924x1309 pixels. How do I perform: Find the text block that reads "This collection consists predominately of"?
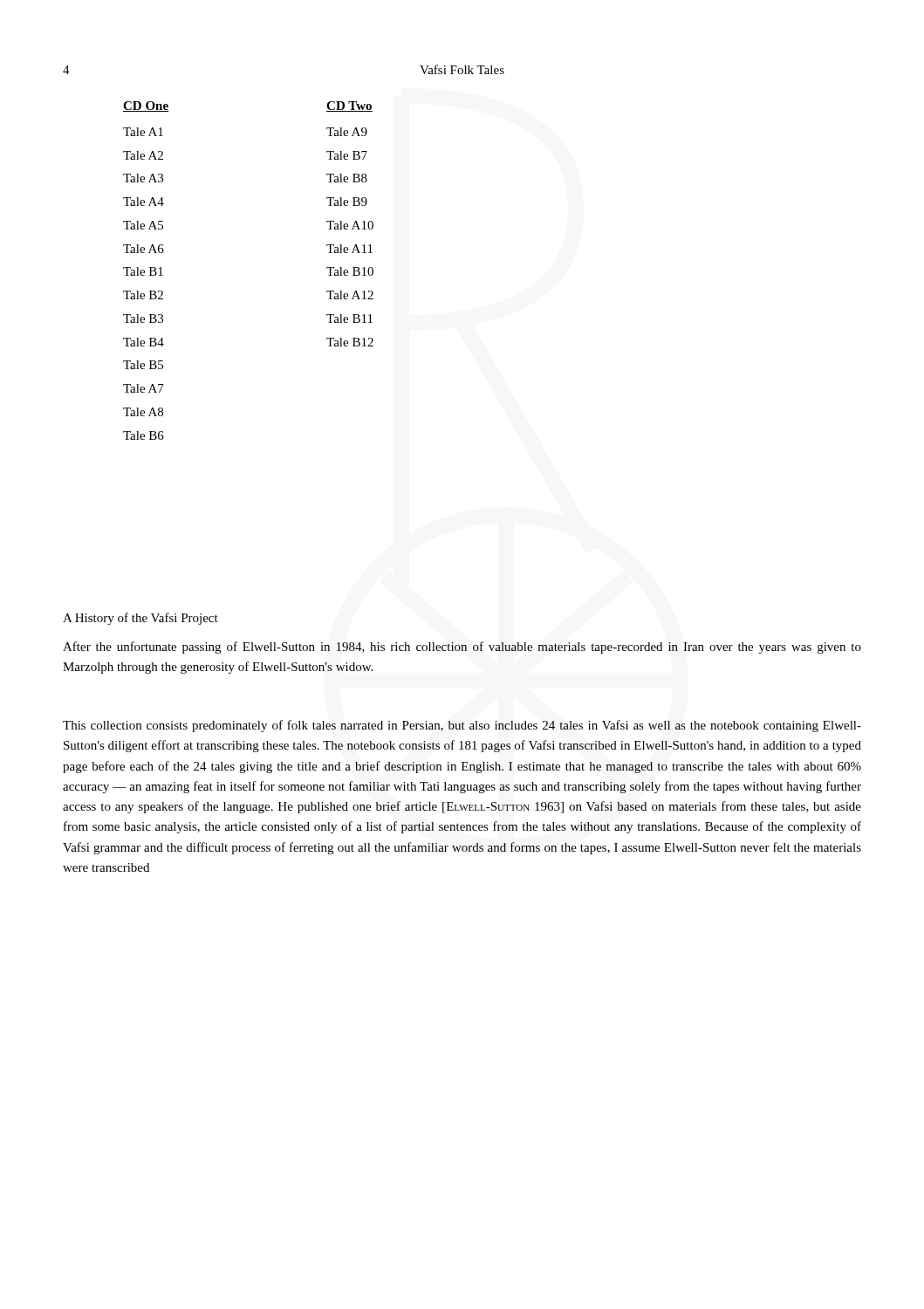pyautogui.click(x=462, y=796)
